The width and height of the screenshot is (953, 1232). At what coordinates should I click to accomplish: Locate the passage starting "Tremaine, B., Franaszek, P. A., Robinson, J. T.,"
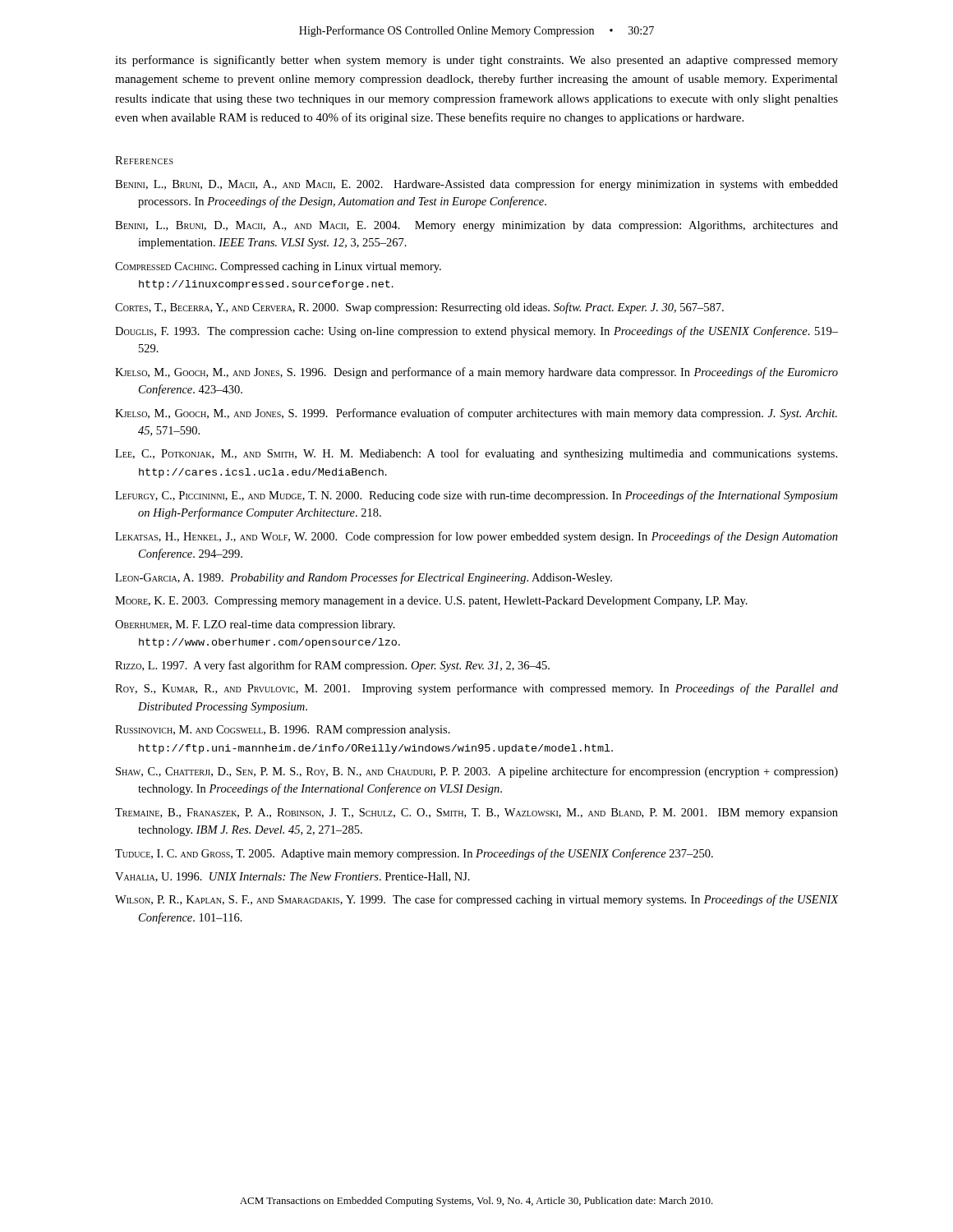tap(476, 821)
